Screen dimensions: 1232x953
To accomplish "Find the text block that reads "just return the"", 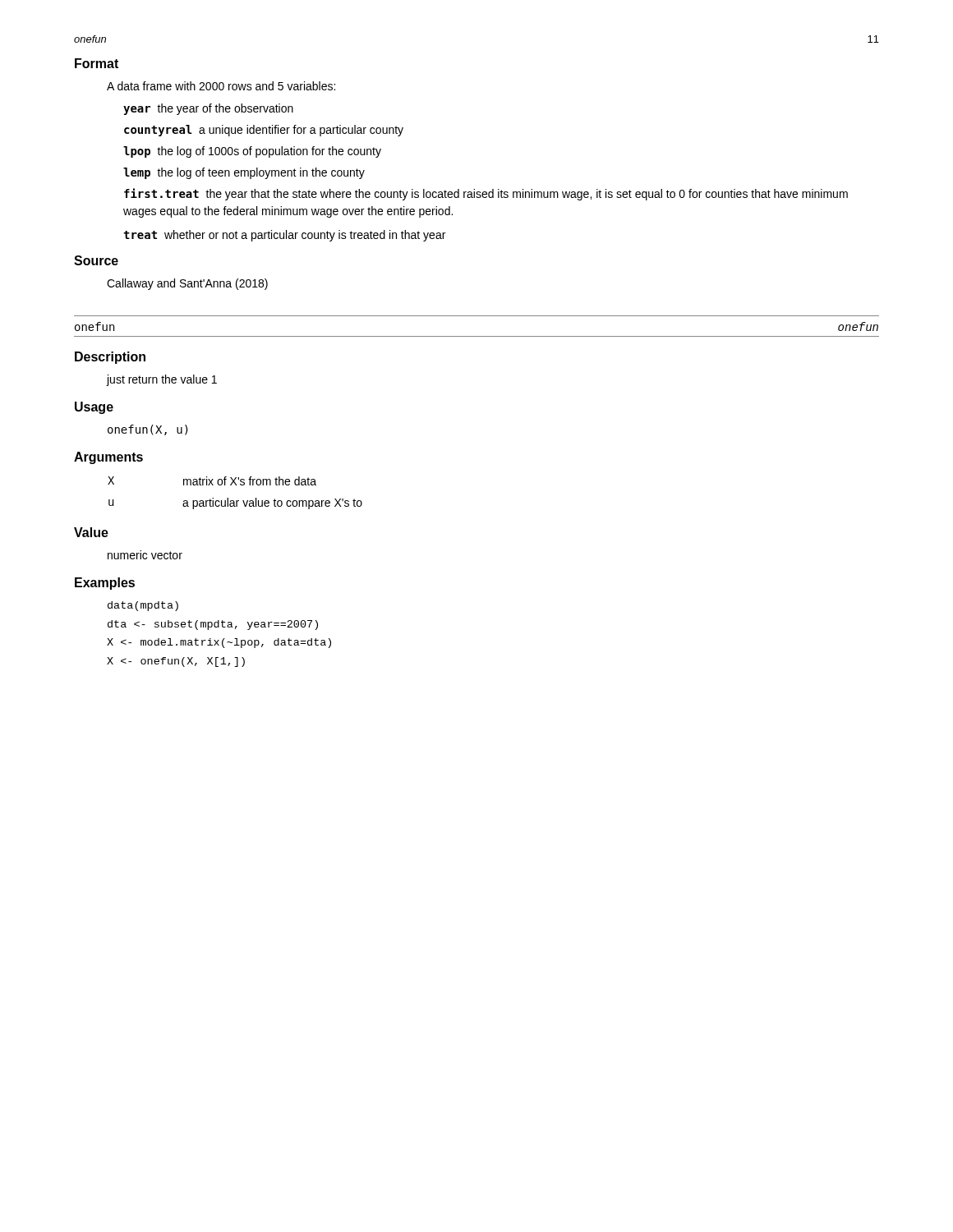I will (x=162, y=379).
